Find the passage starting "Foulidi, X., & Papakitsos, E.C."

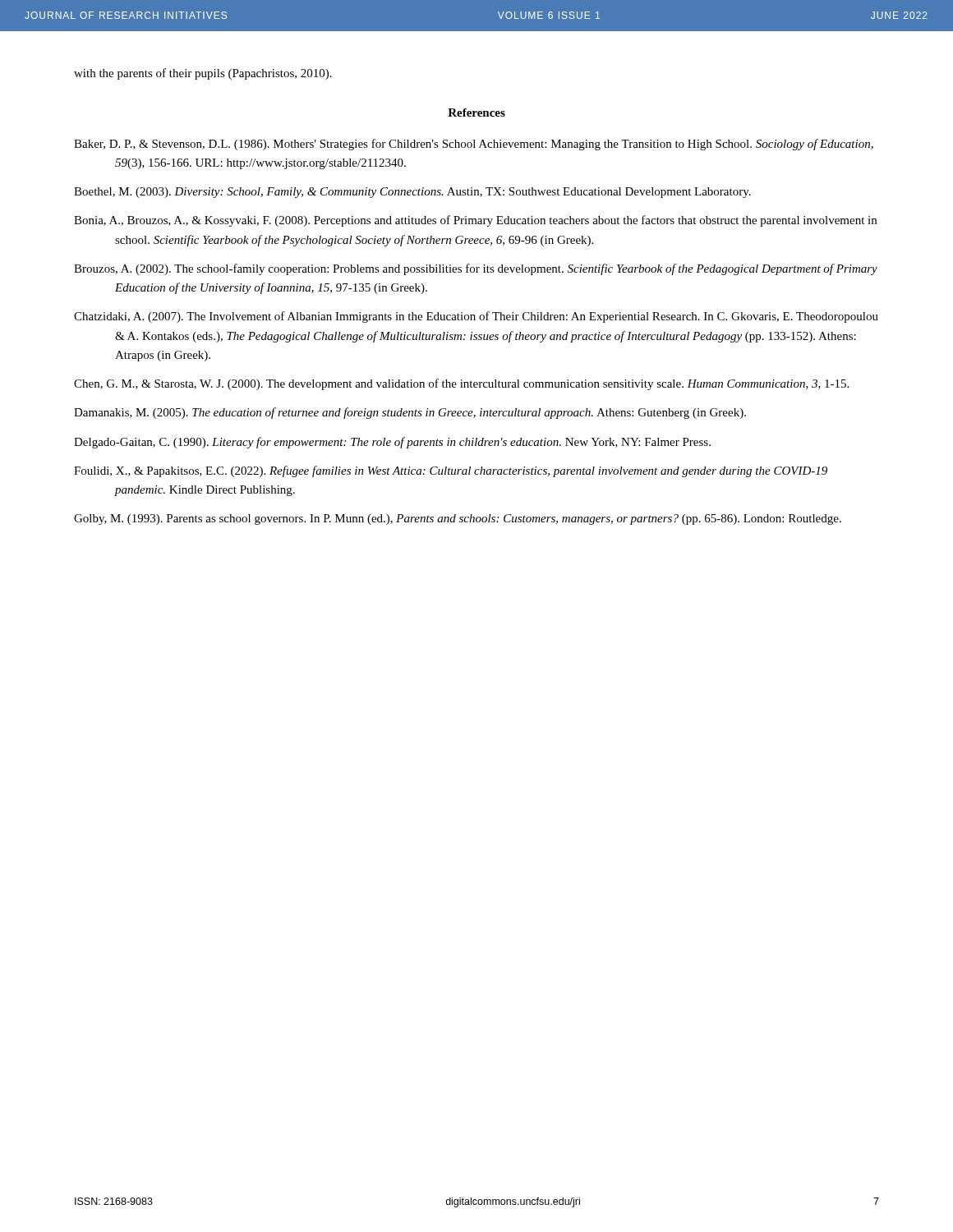[x=451, y=480]
